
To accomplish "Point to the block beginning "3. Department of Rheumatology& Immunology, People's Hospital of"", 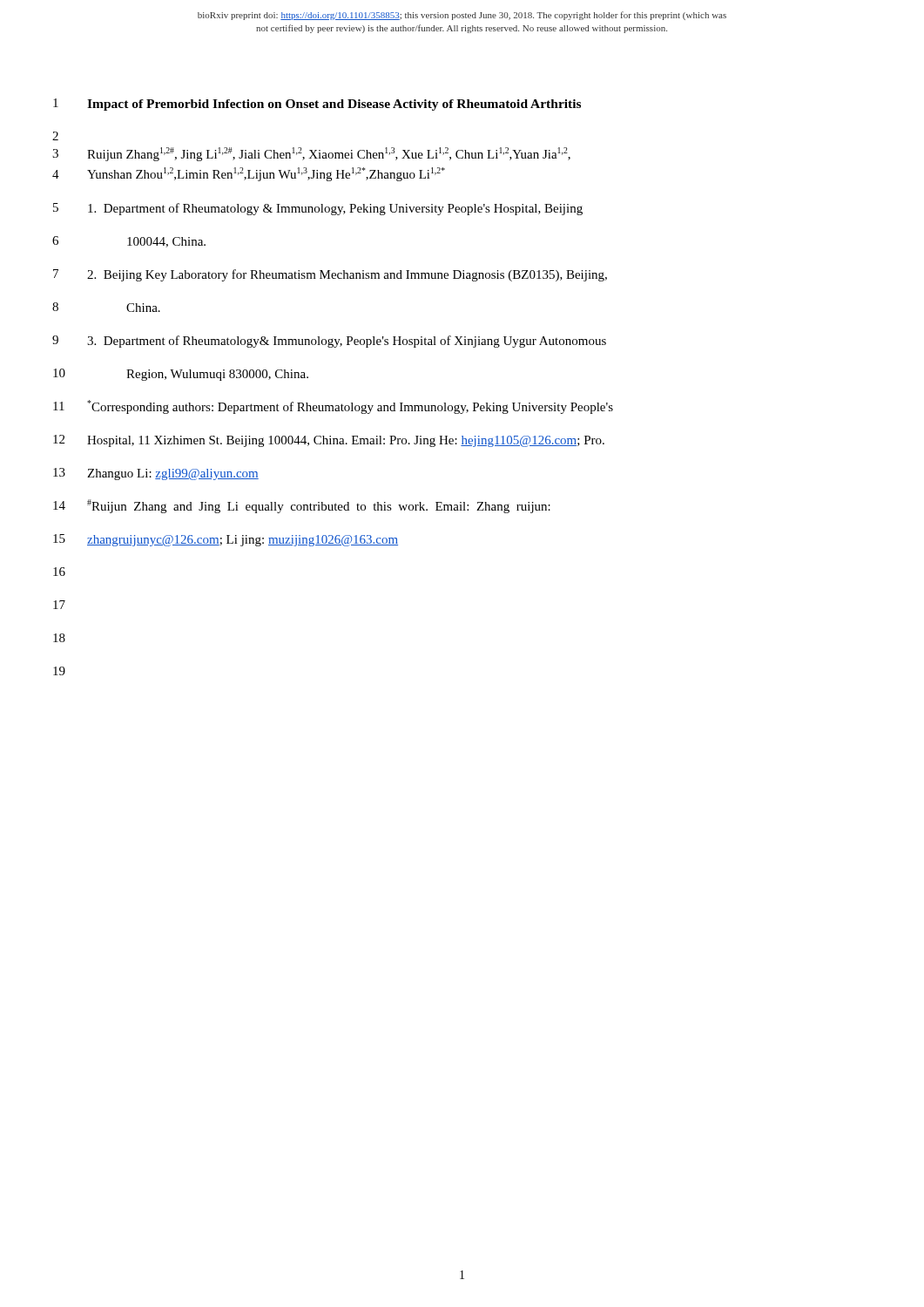I will 347,341.
